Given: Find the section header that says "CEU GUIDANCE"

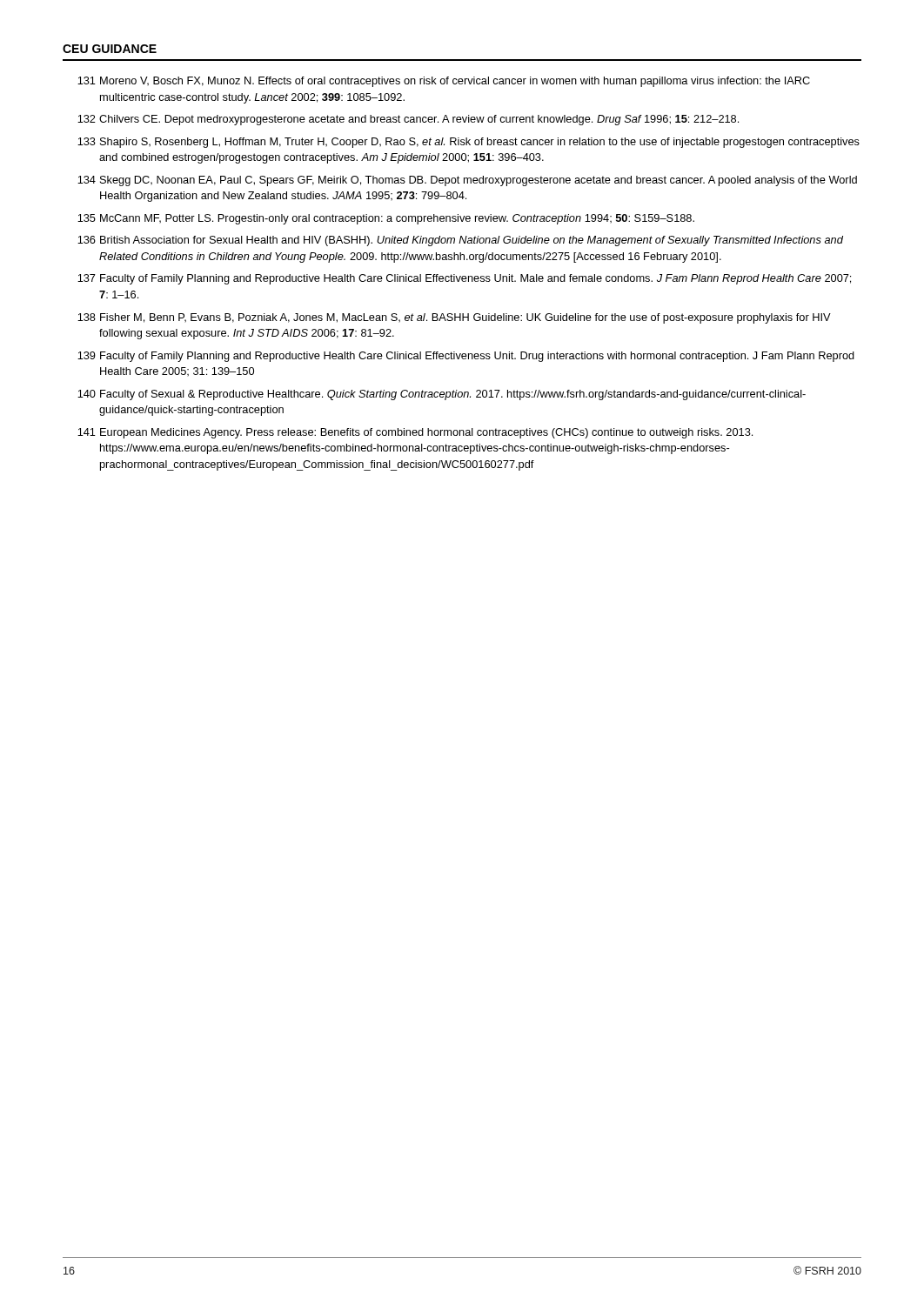Looking at the screenshot, I should (110, 49).
